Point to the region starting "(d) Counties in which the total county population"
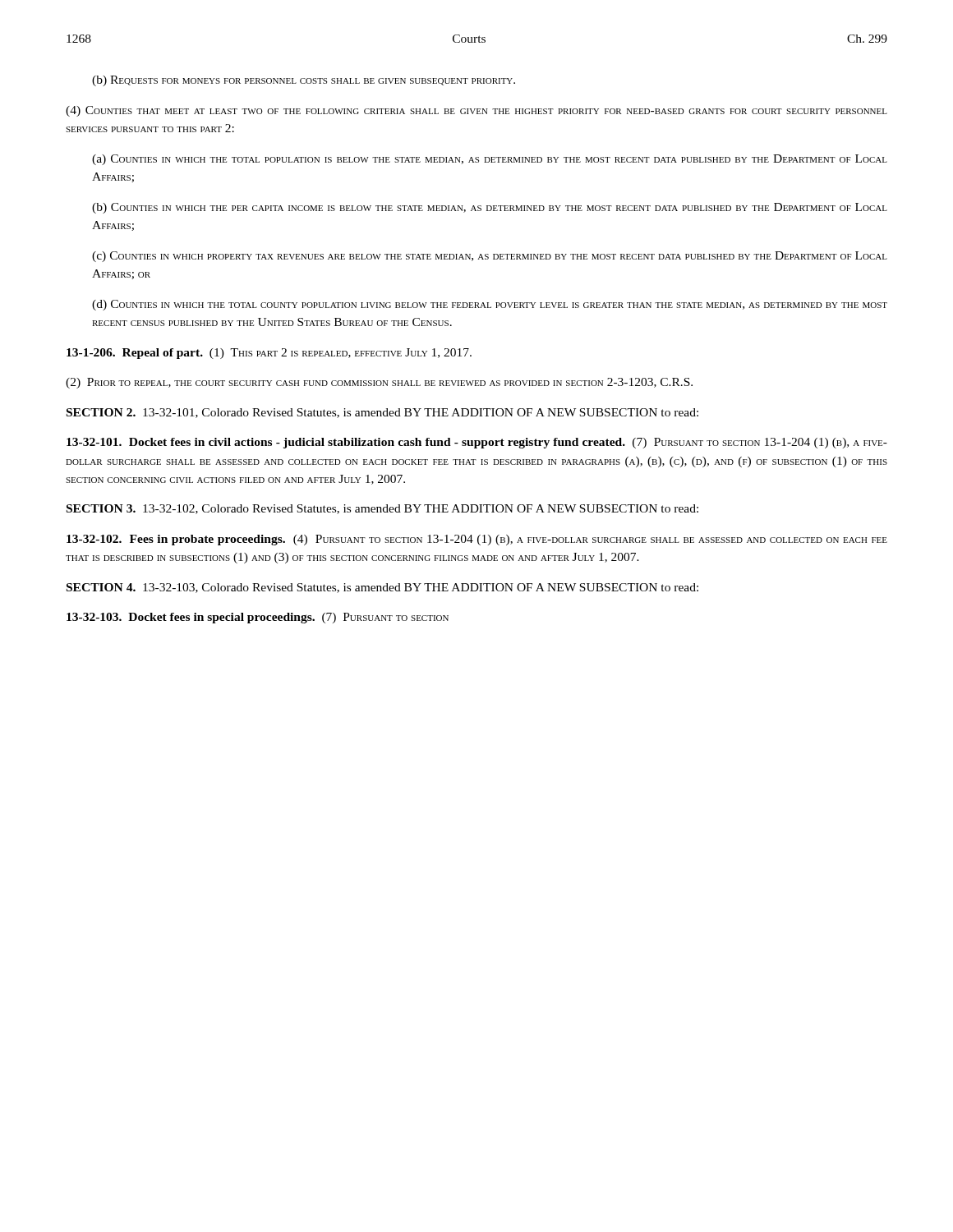This screenshot has width=953, height=1232. [x=490, y=312]
